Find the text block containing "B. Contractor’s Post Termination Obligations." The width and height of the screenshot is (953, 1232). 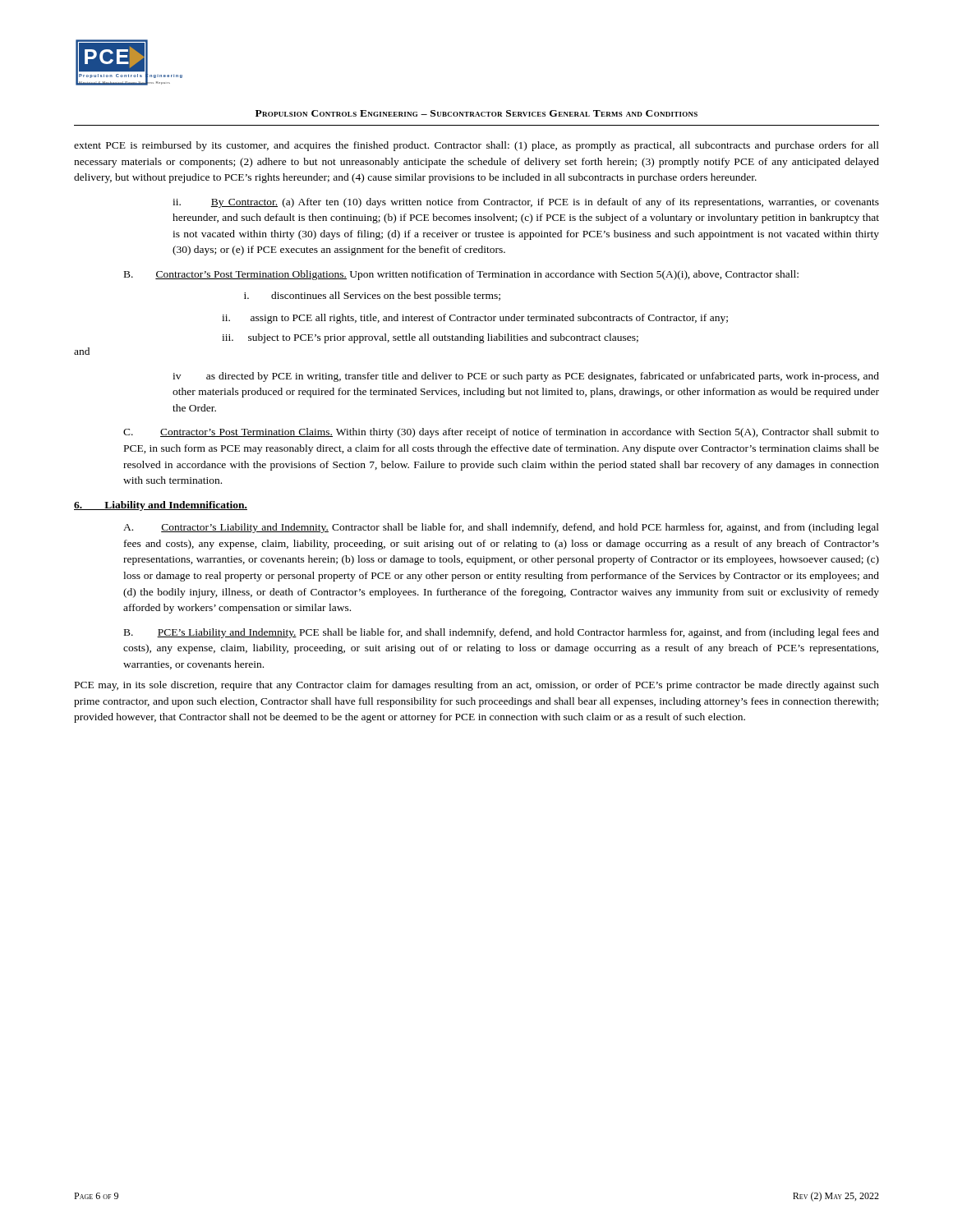[x=461, y=274]
